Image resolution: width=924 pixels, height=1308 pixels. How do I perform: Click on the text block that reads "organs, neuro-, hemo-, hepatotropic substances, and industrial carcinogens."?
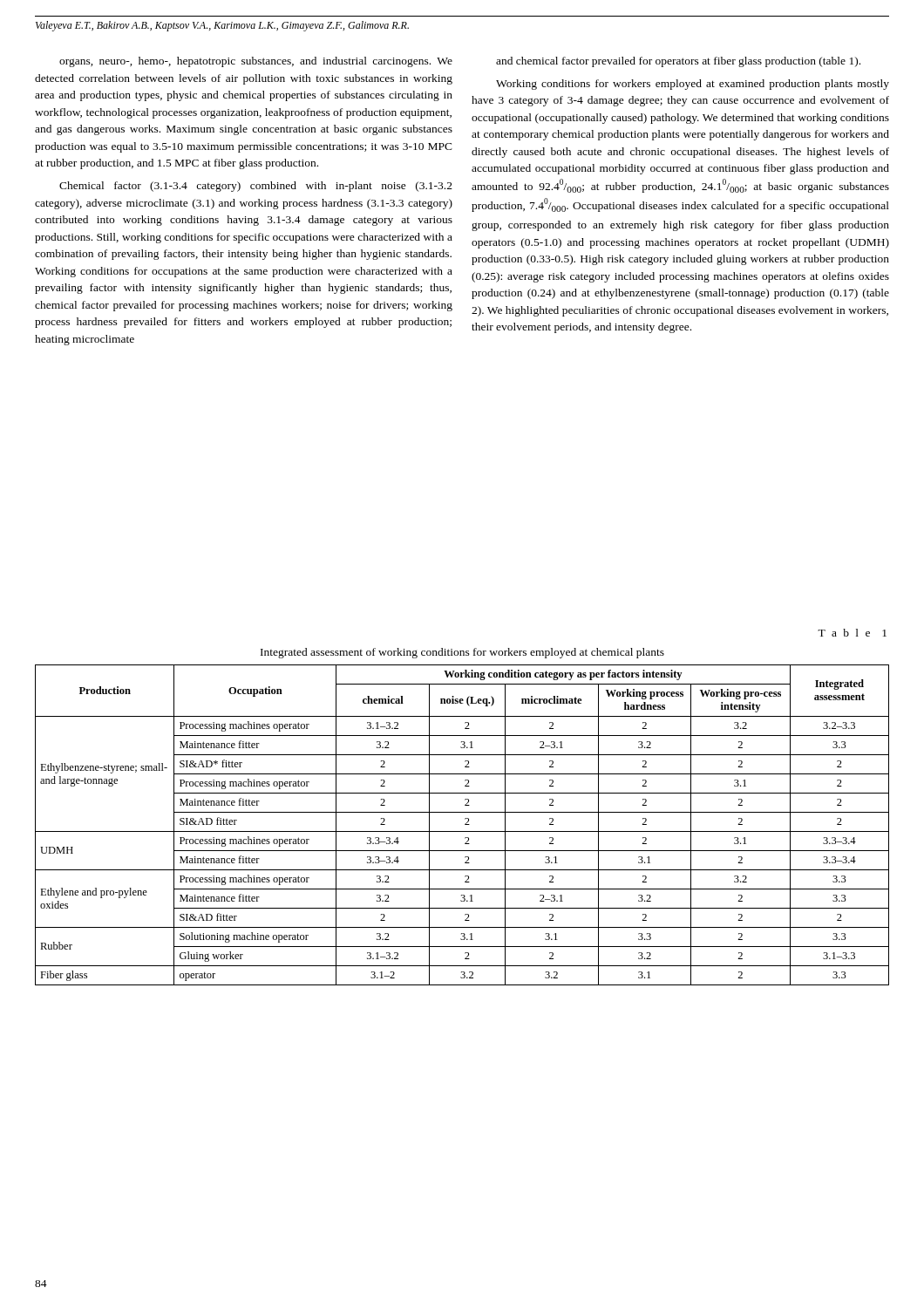pyautogui.click(x=244, y=112)
